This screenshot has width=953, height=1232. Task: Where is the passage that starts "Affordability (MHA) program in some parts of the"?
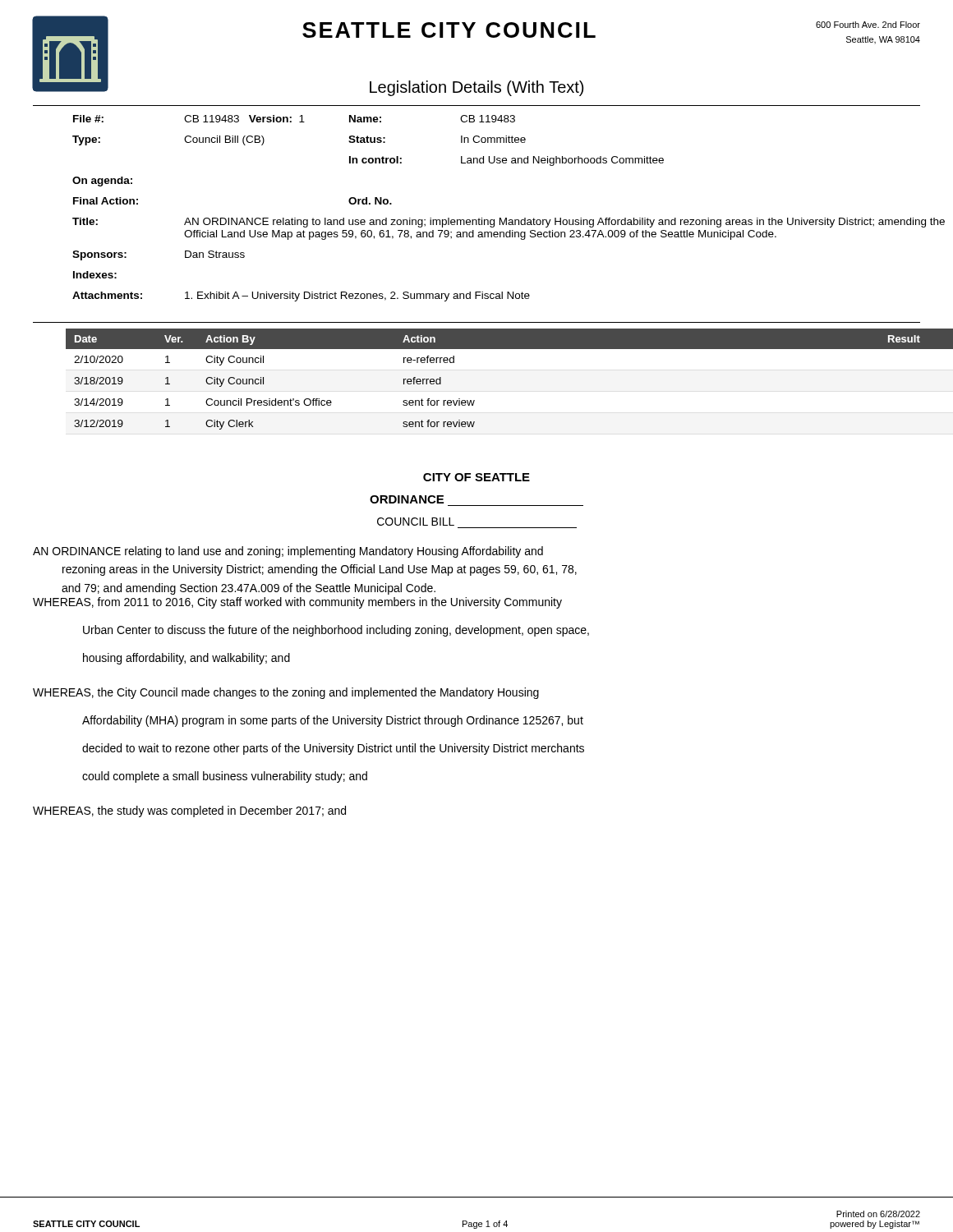(333, 720)
